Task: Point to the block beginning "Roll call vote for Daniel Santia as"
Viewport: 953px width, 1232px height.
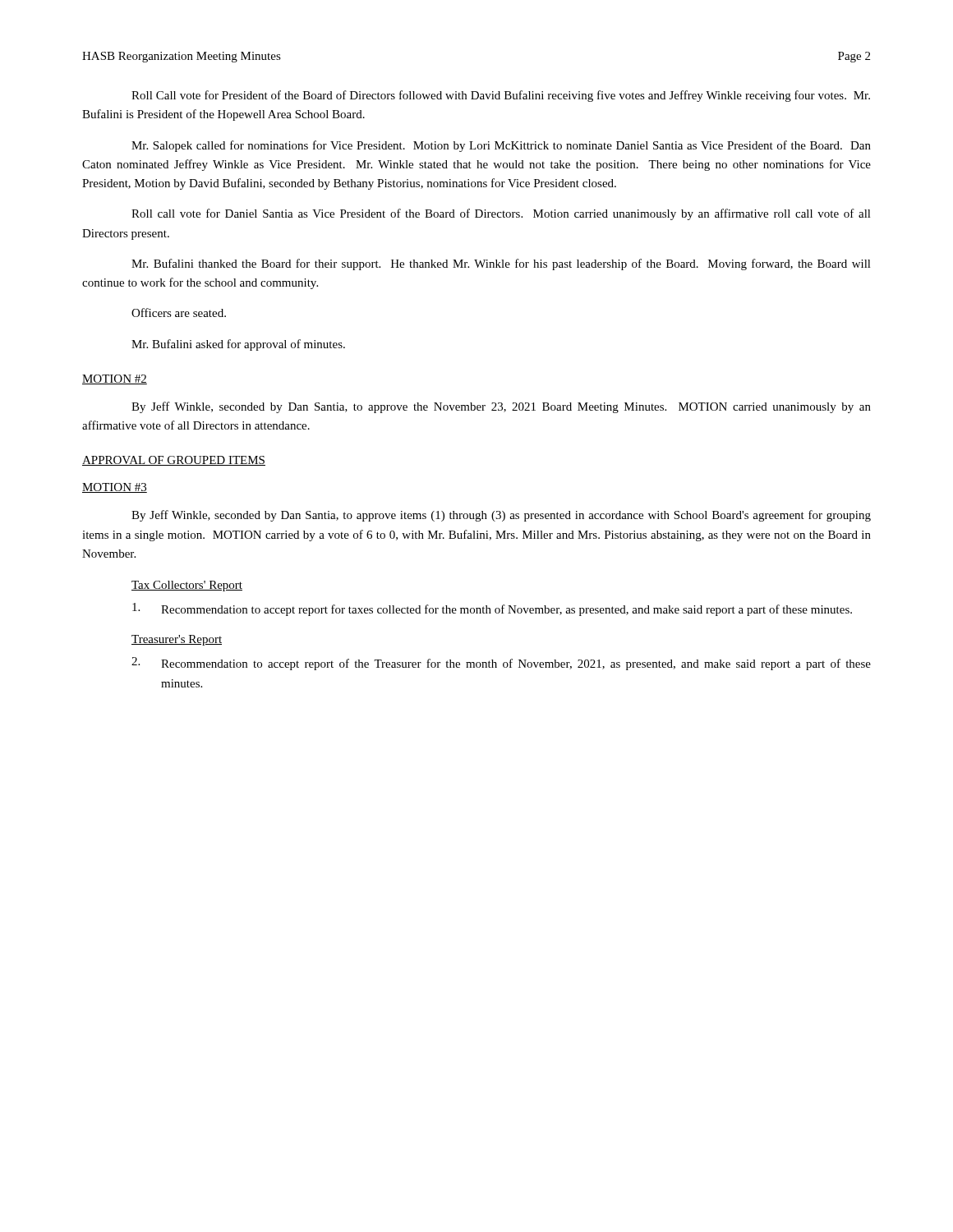Action: point(476,223)
